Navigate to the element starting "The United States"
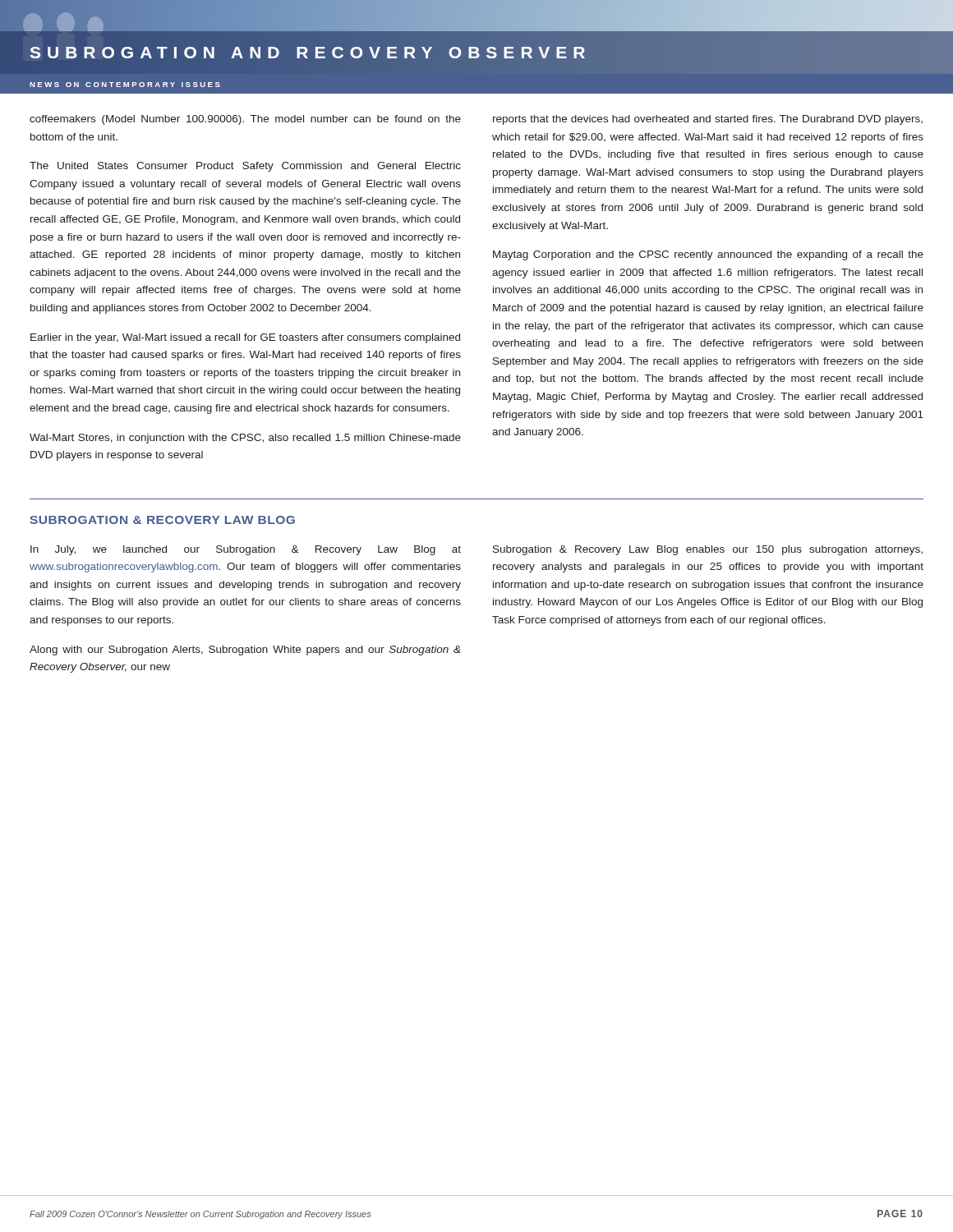Viewport: 953px width, 1232px height. [245, 237]
